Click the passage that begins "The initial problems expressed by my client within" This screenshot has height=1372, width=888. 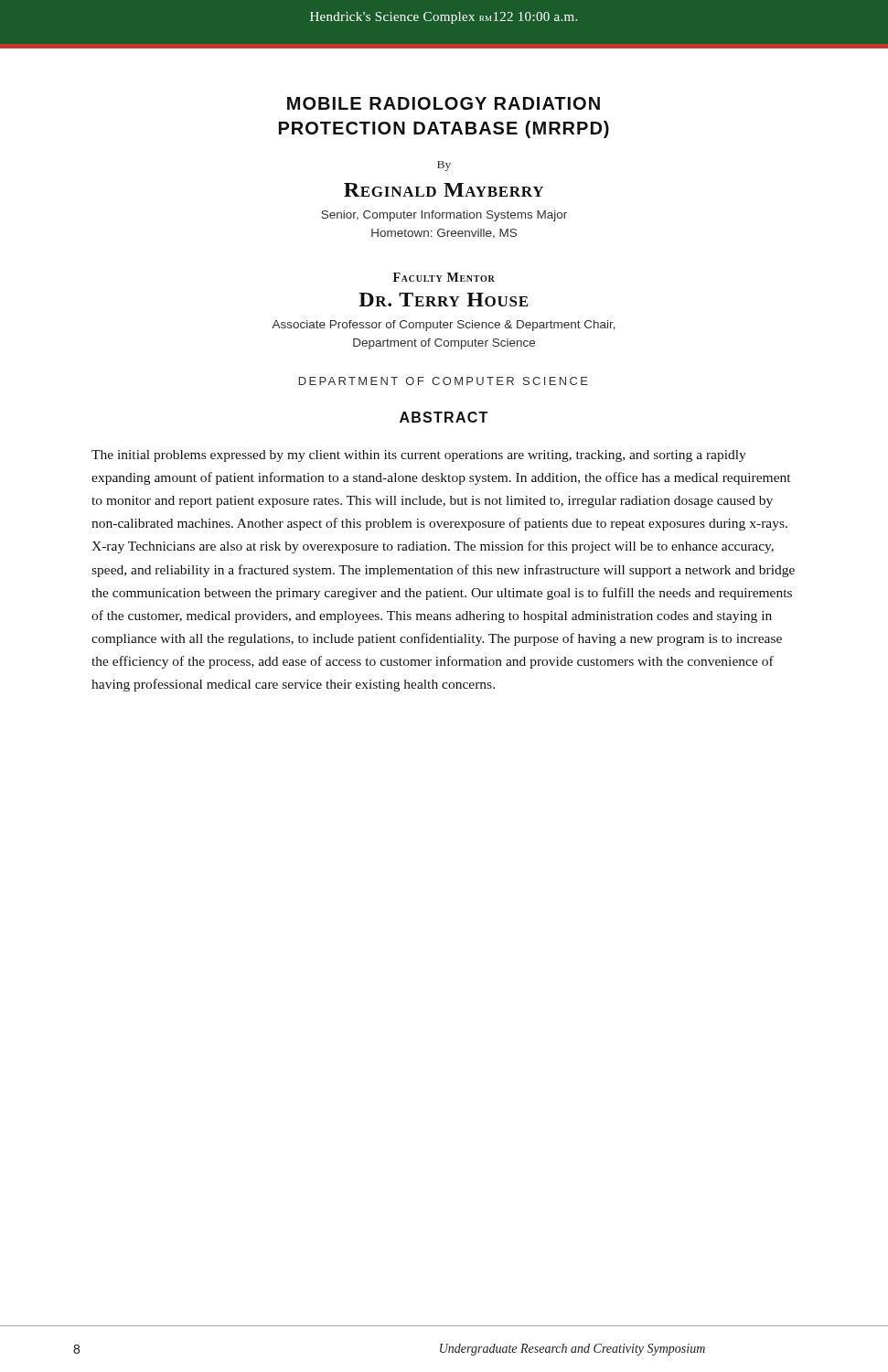click(x=443, y=569)
